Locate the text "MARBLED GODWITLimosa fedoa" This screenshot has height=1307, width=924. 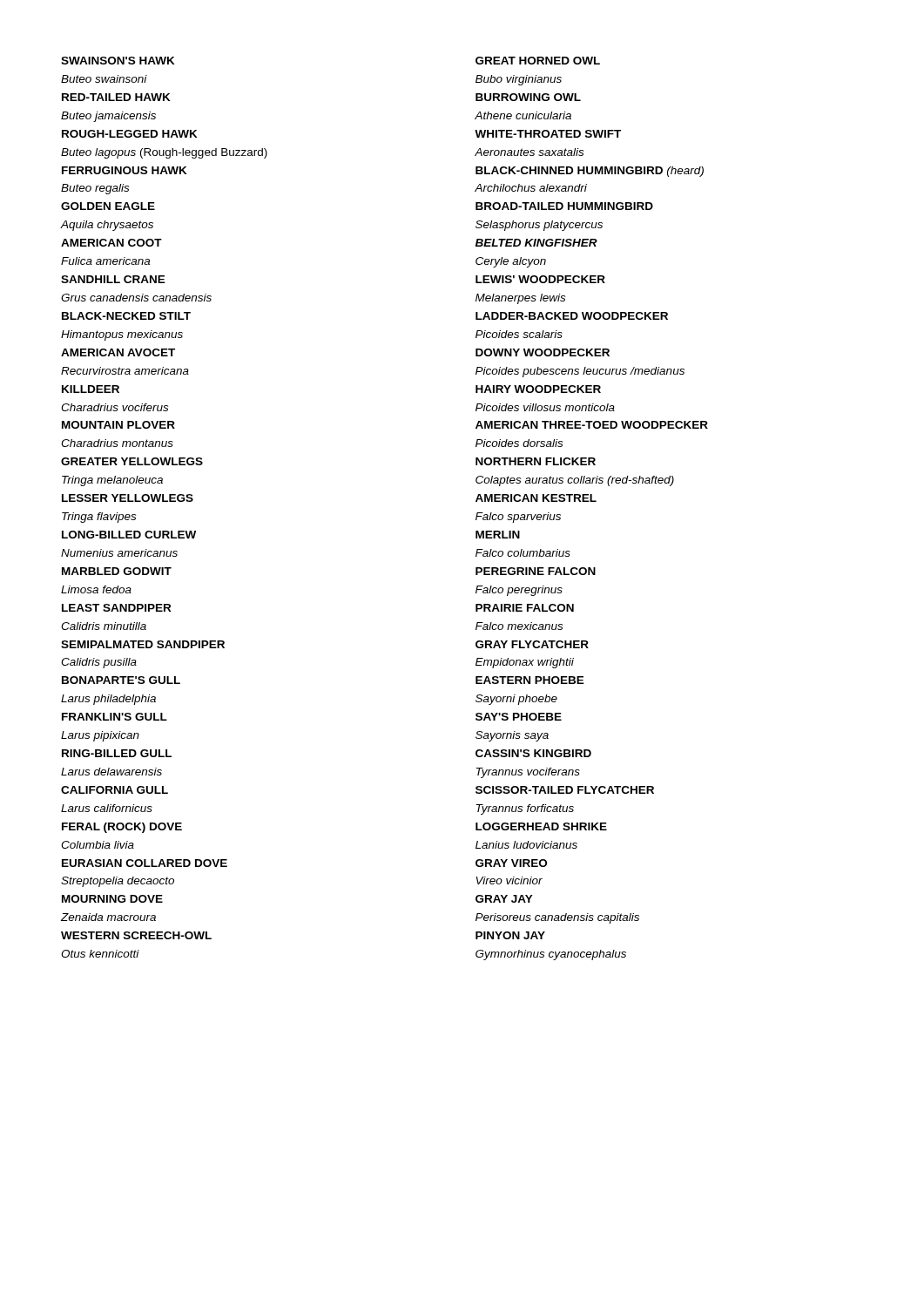(116, 580)
